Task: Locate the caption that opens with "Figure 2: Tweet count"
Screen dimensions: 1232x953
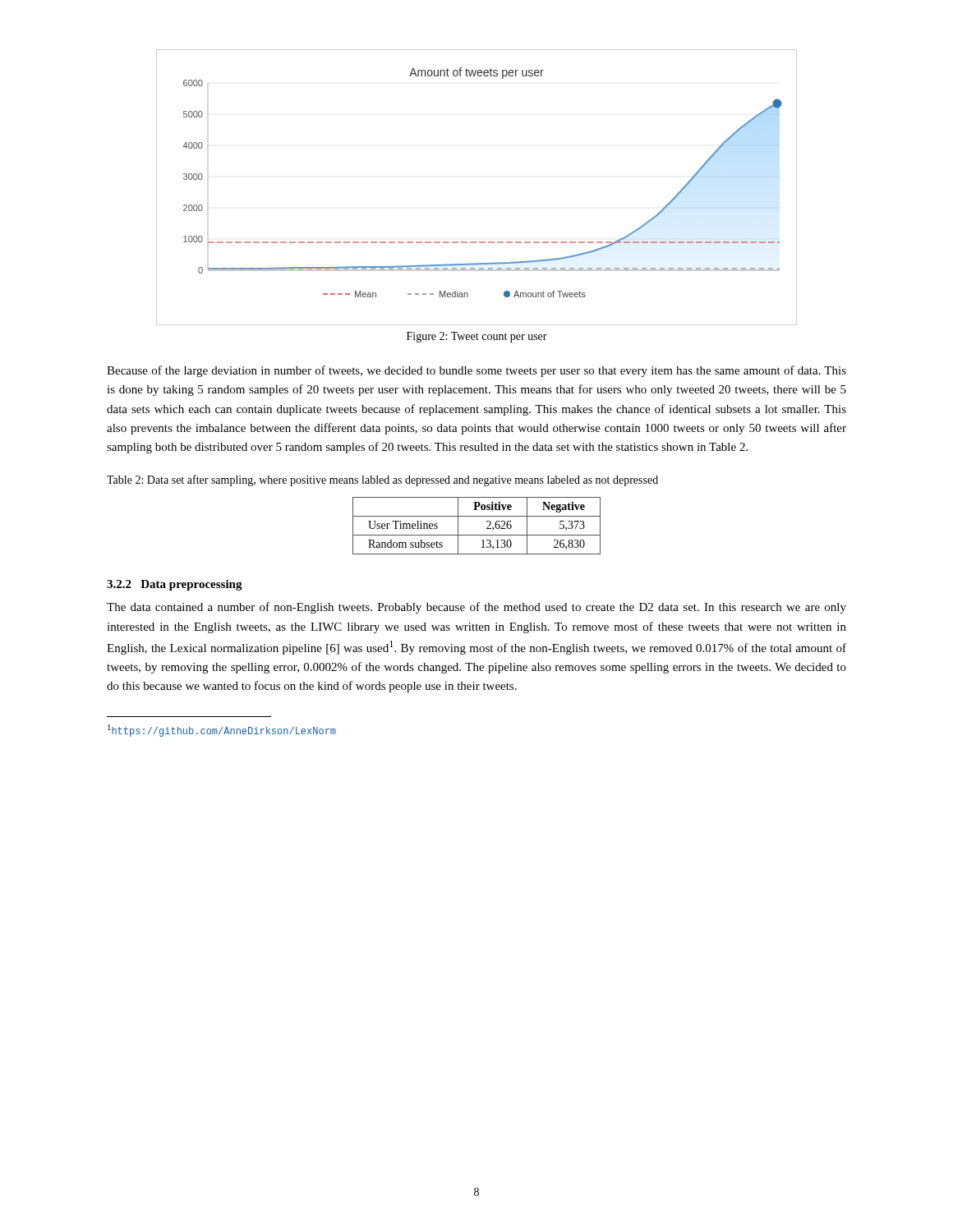Action: point(476,336)
